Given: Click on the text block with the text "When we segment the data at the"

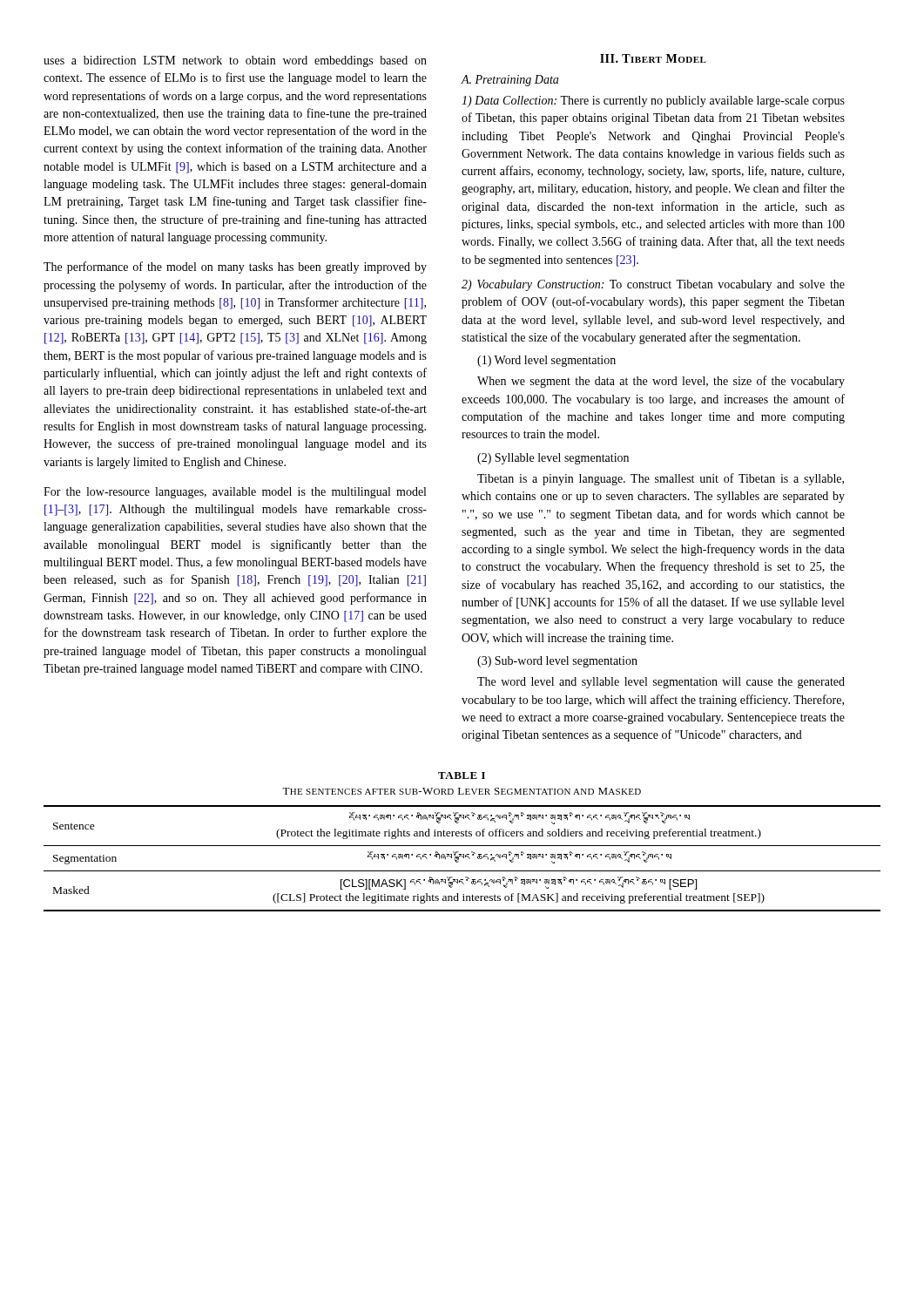Looking at the screenshot, I should coord(653,409).
